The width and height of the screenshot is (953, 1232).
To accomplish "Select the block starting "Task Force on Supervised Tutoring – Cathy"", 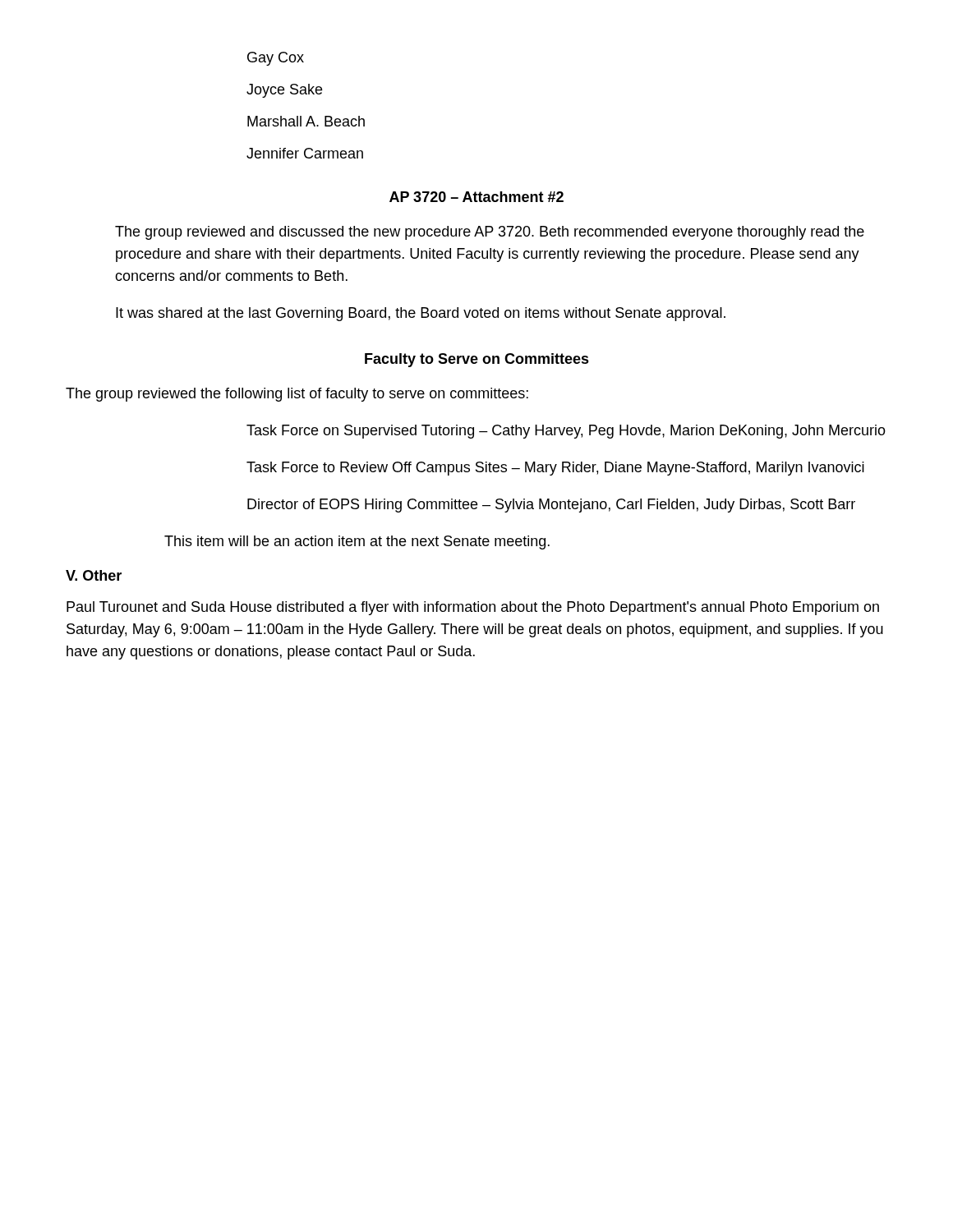I will (x=566, y=430).
